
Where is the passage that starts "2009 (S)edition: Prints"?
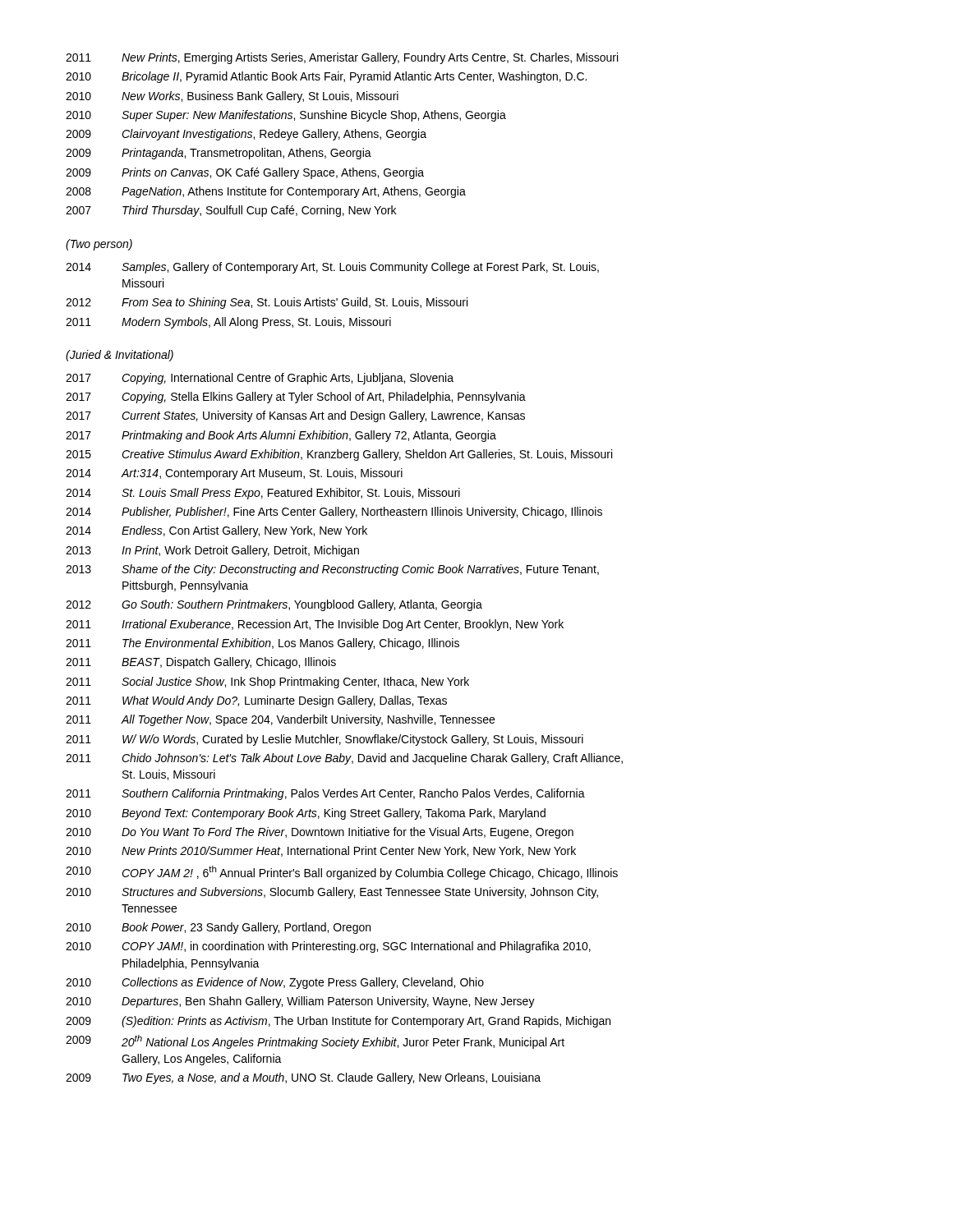tap(476, 1021)
